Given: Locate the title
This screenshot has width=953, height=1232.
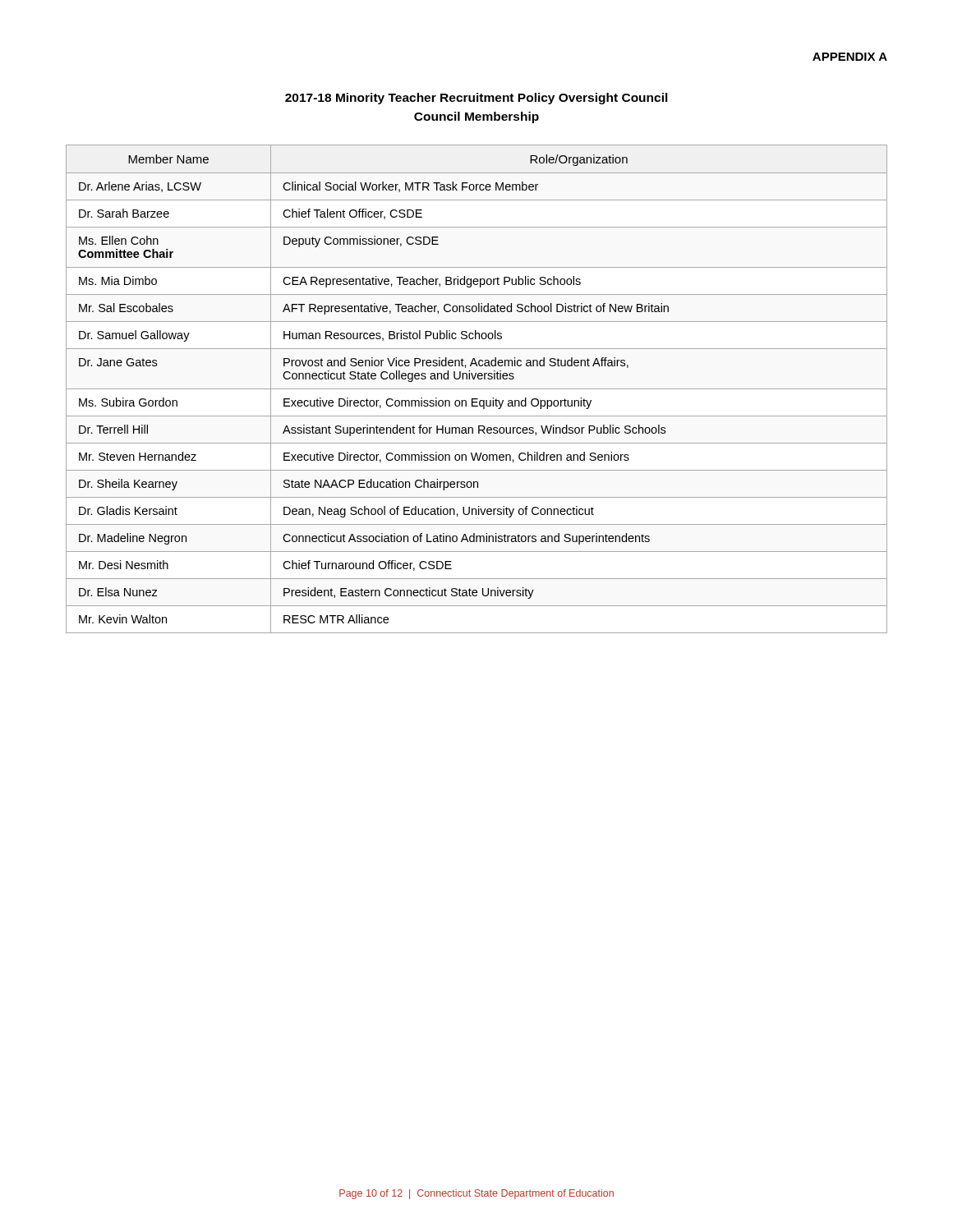Looking at the screenshot, I should click(x=476, y=107).
